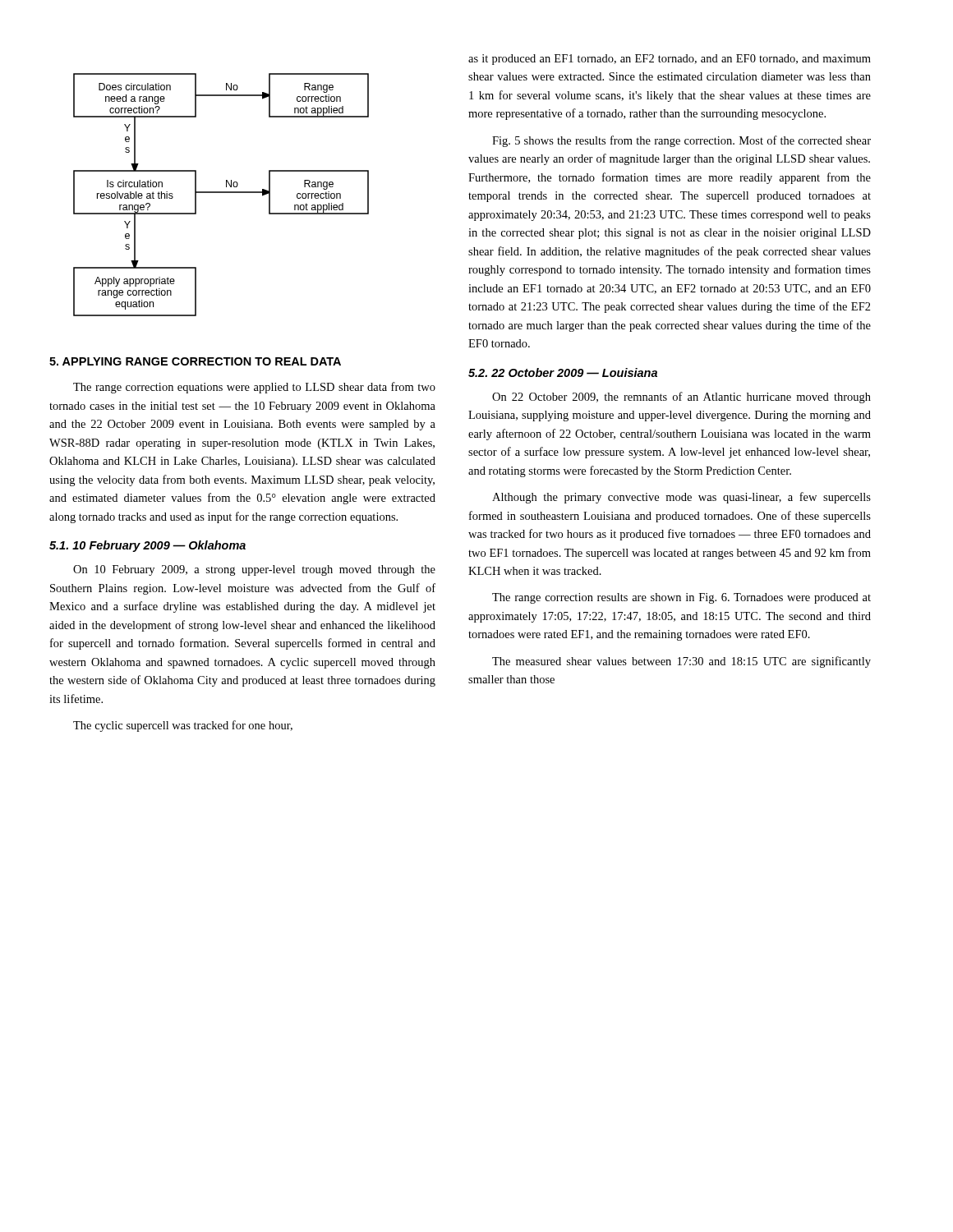Image resolution: width=953 pixels, height=1232 pixels.
Task: Find the text block that reads "On 22 October 2009, the remnants of"
Action: 670,538
